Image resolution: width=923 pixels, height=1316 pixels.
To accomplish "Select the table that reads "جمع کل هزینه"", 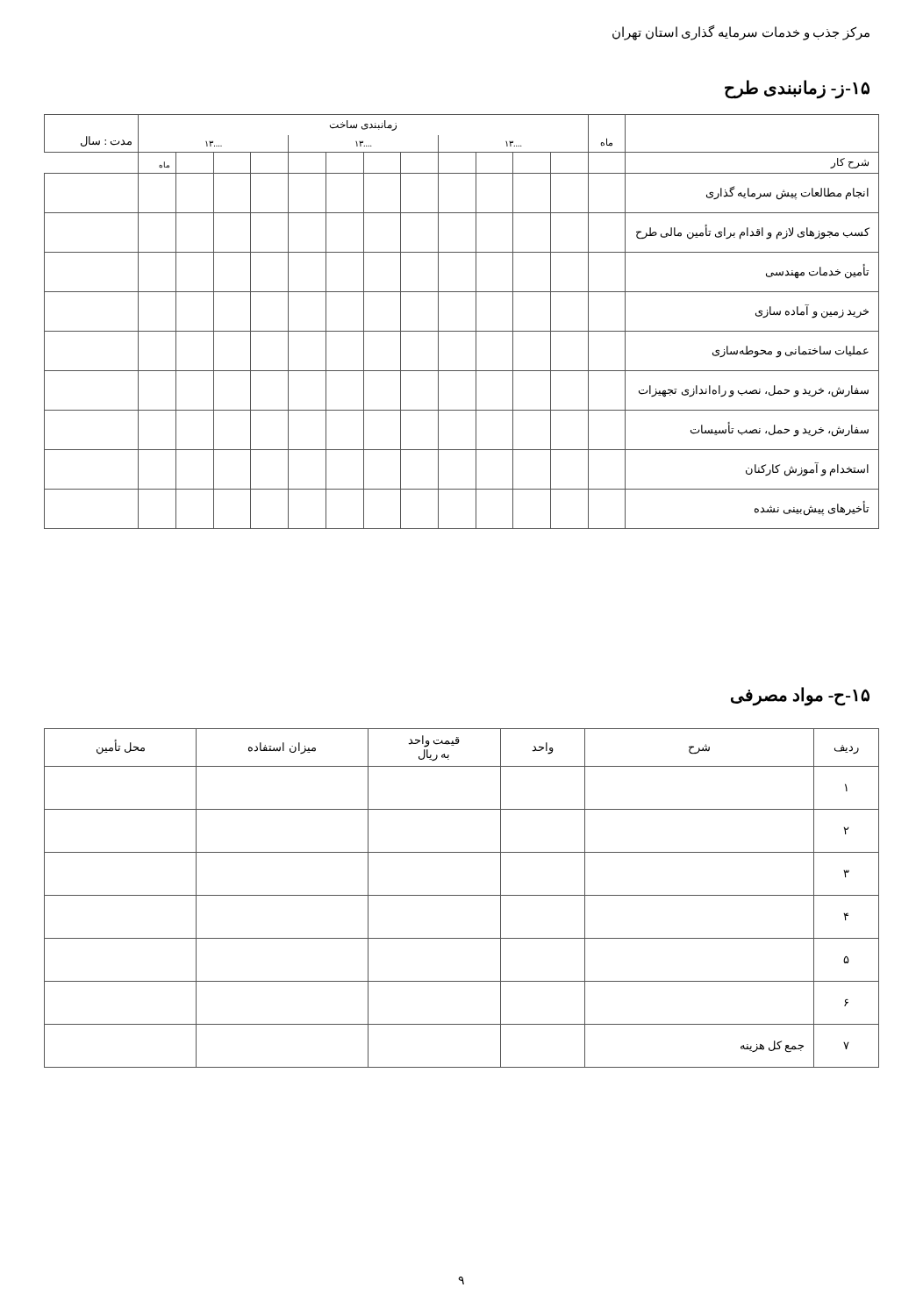I will tap(462, 898).
